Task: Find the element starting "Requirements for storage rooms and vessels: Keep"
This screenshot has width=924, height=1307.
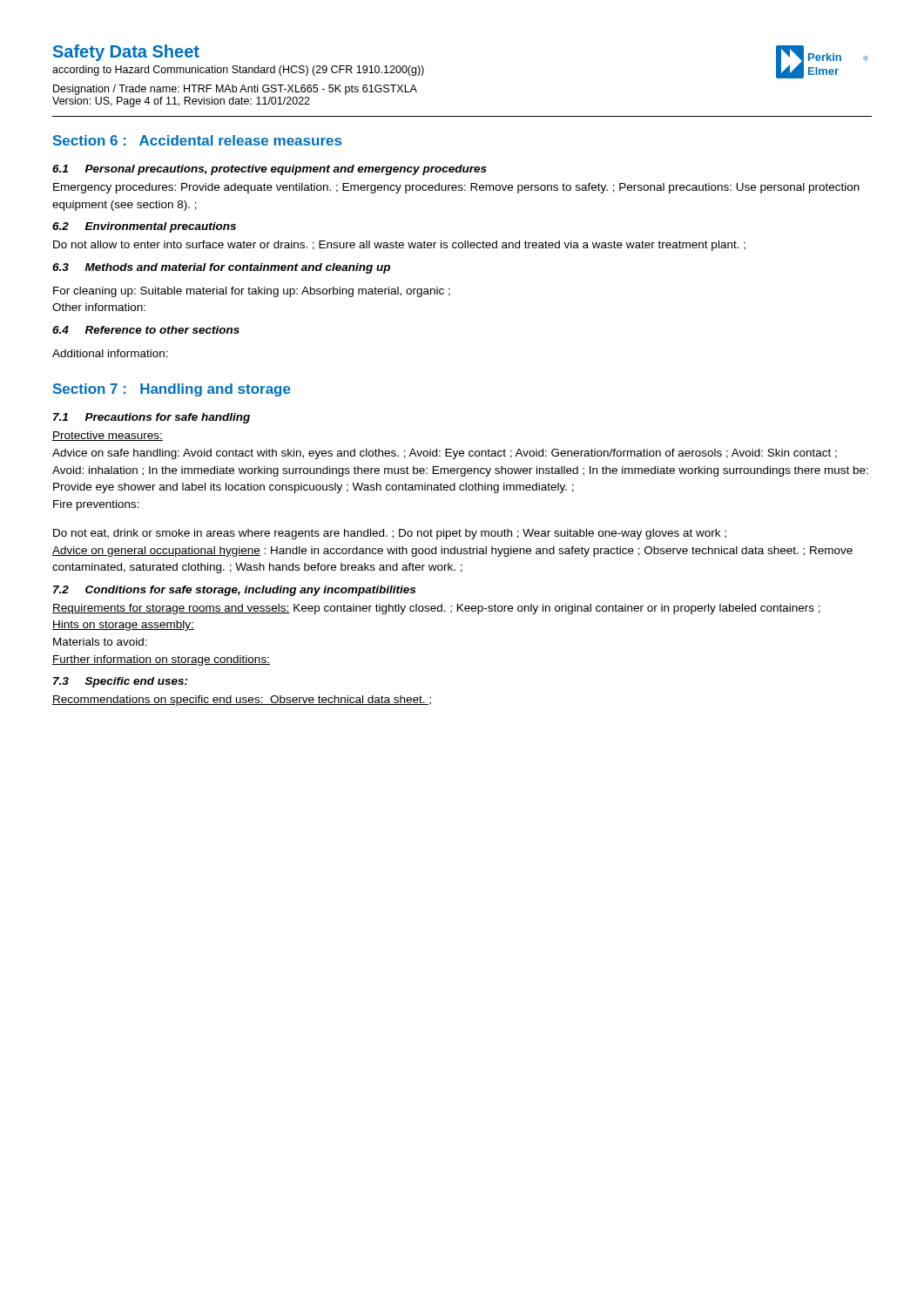Action: click(x=436, y=609)
